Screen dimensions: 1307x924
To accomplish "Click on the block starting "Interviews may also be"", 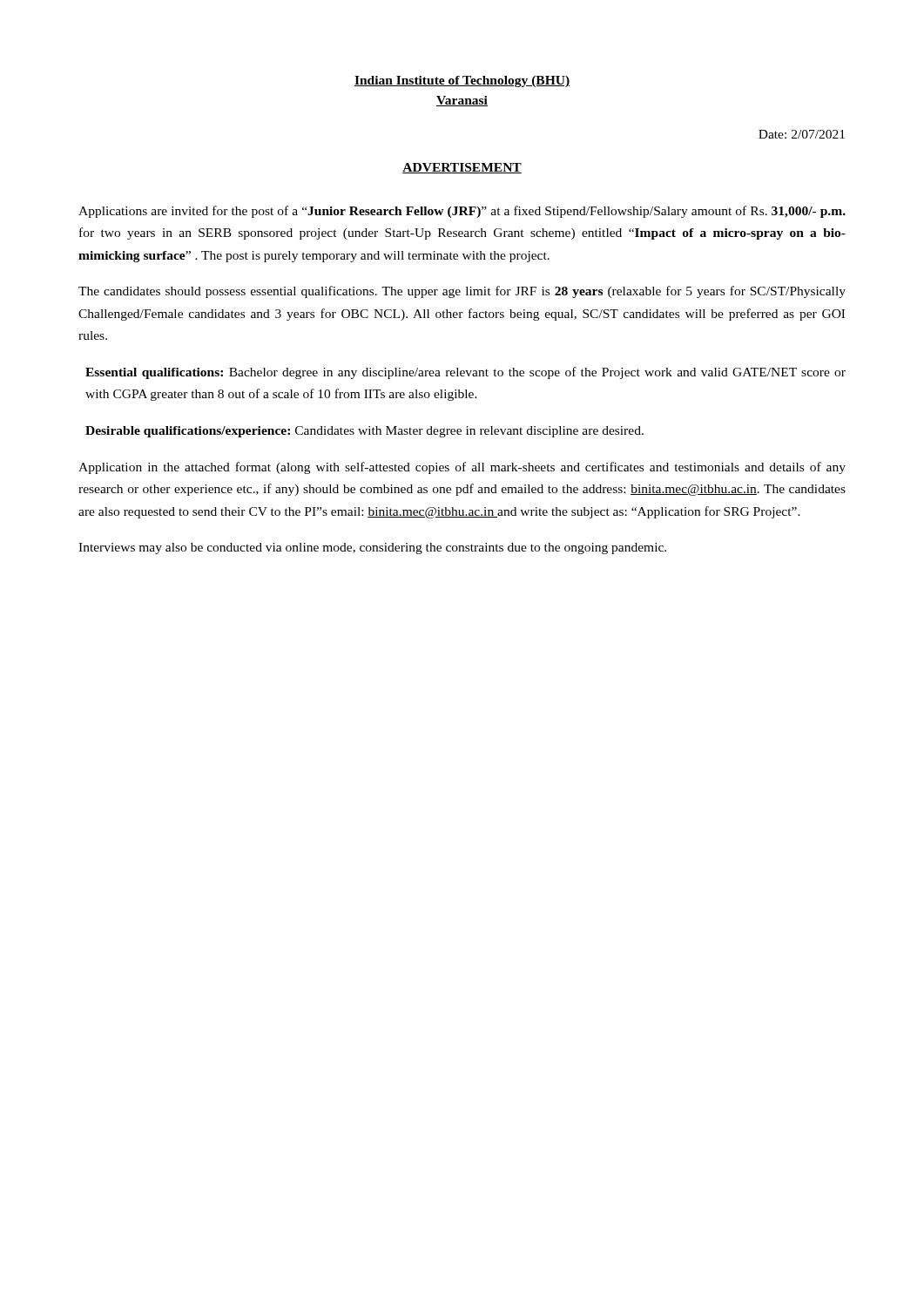I will [373, 547].
